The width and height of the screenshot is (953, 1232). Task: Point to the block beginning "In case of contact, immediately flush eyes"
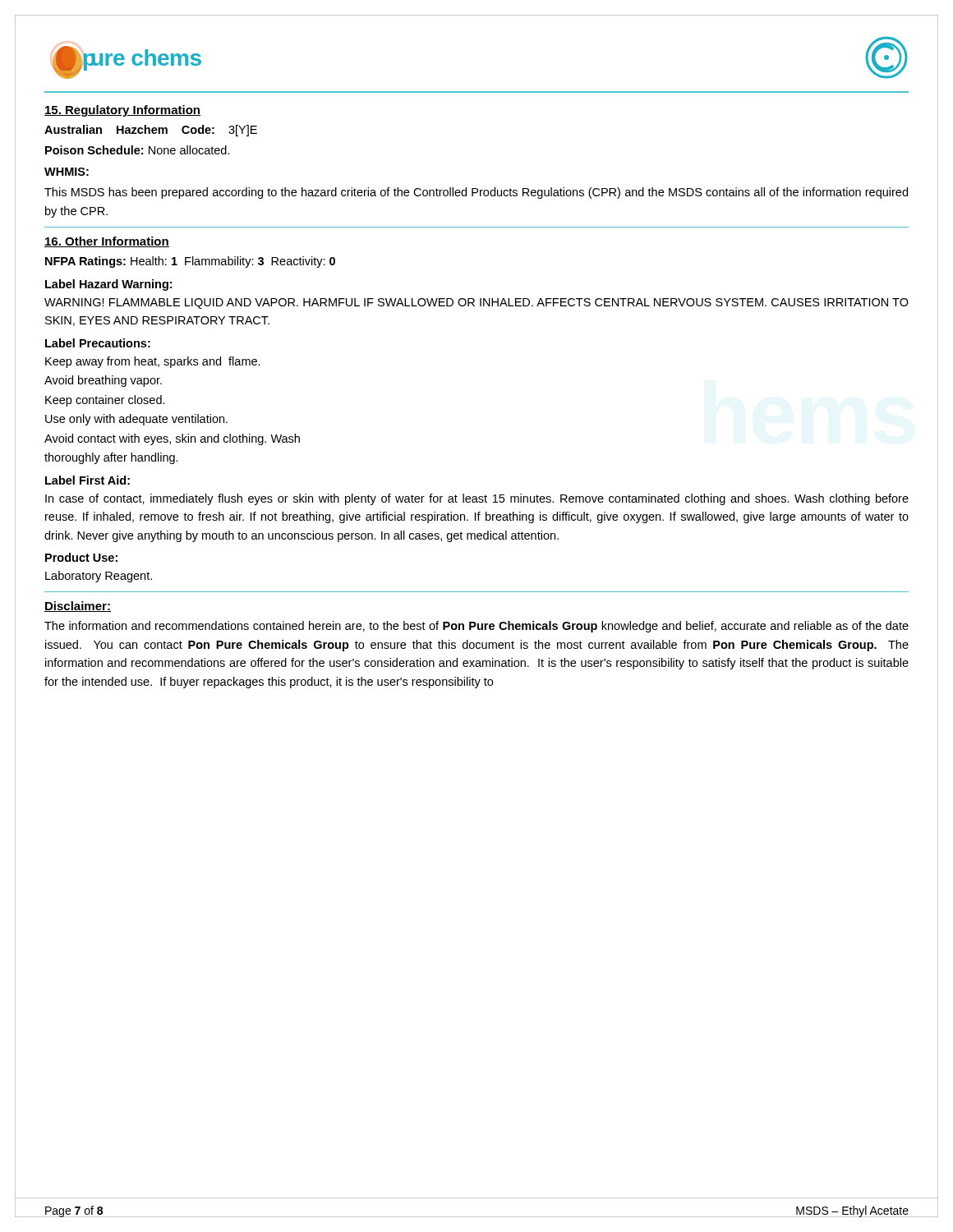tap(476, 517)
